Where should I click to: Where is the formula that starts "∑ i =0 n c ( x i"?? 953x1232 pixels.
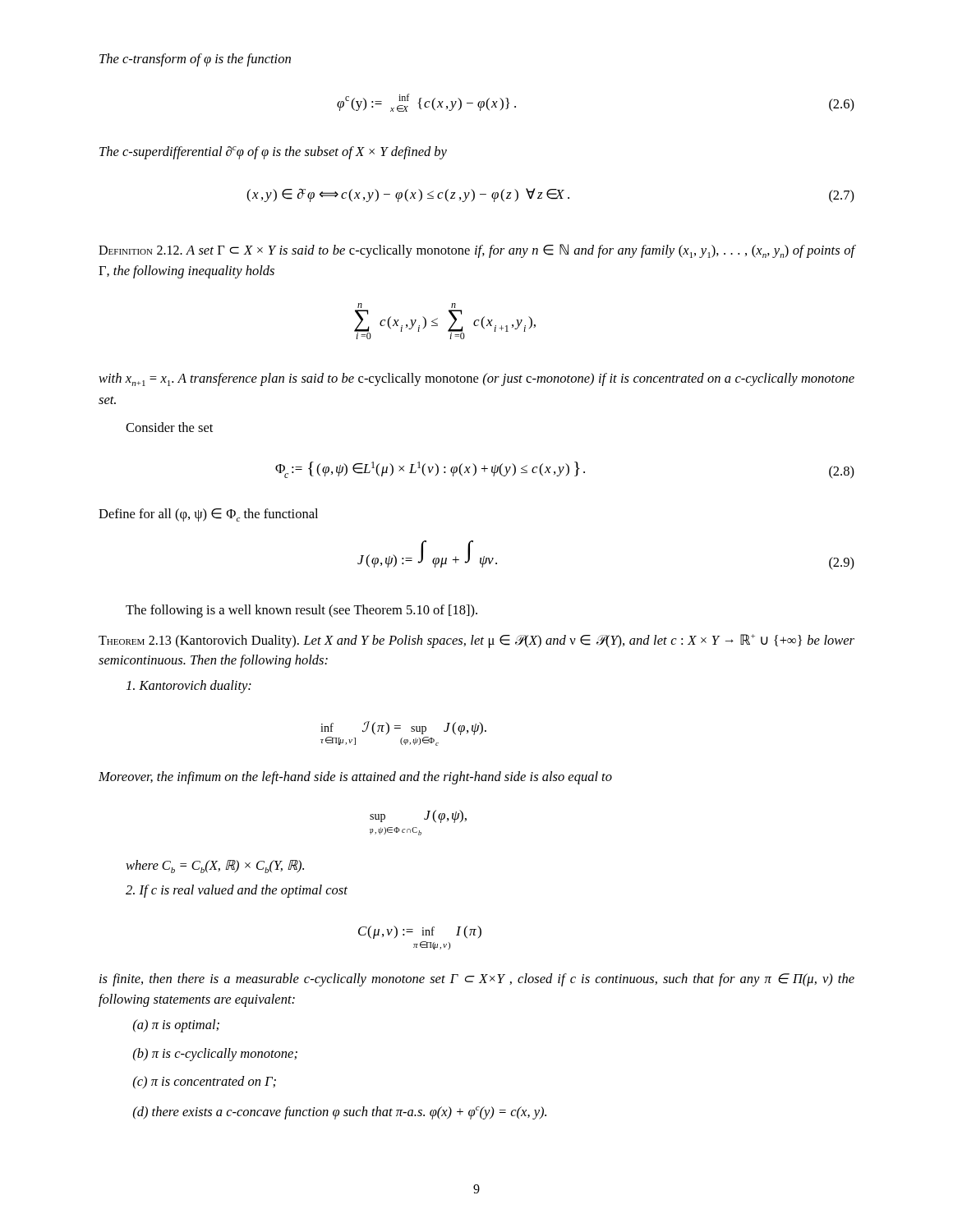[x=476, y=325]
